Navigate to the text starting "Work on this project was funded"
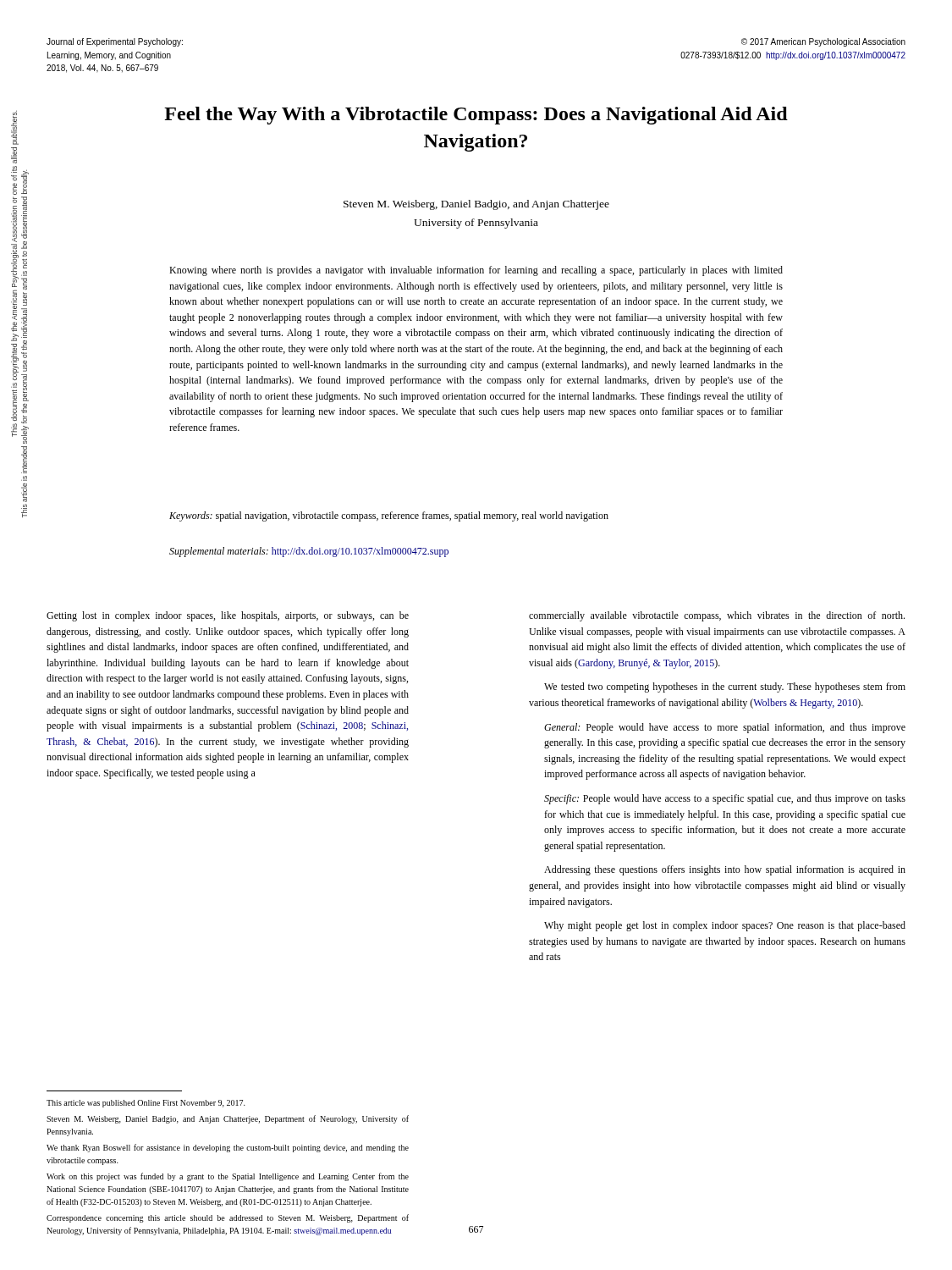 [x=228, y=1189]
